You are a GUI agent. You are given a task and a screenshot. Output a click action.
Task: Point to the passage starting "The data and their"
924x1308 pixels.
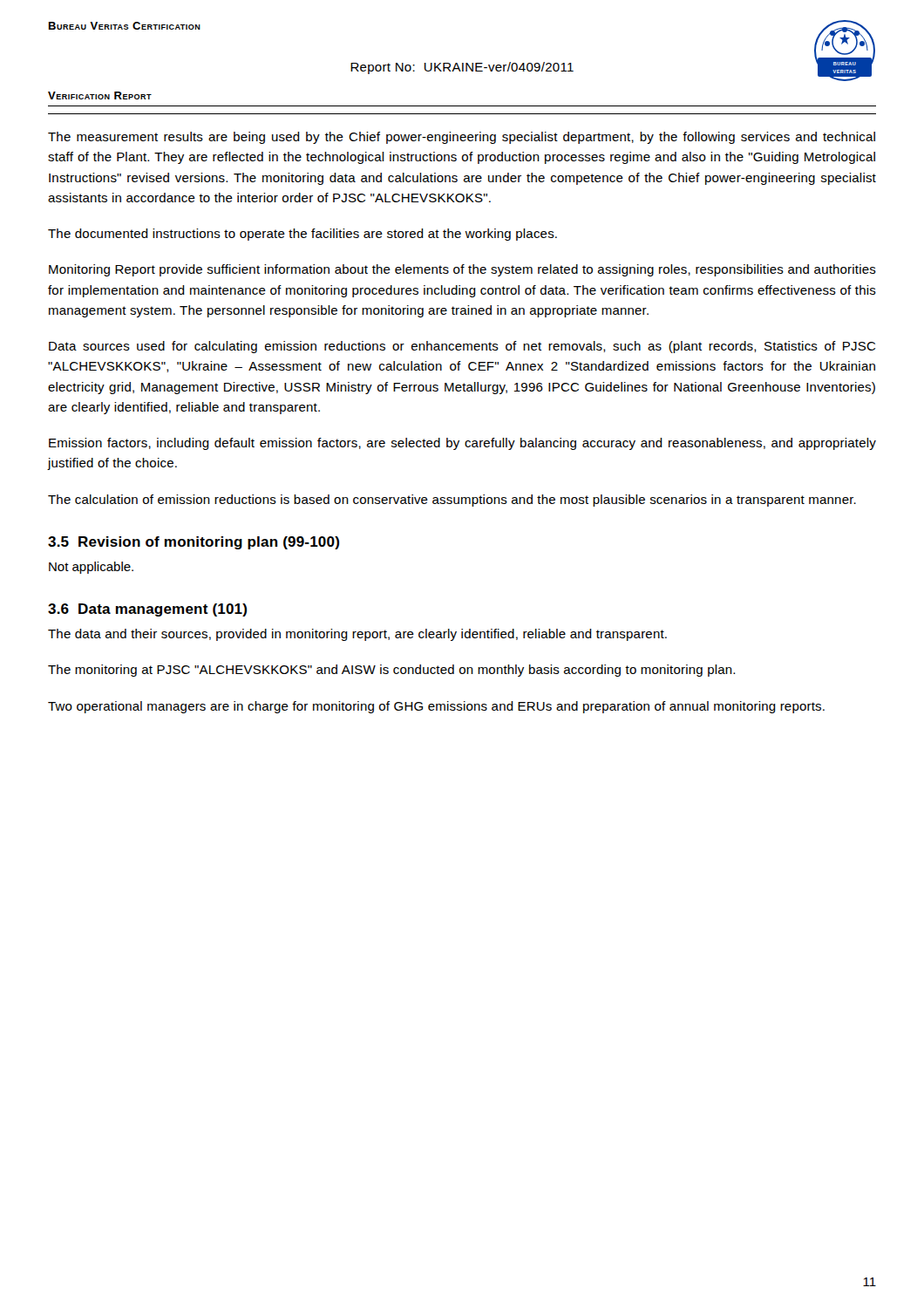point(358,634)
